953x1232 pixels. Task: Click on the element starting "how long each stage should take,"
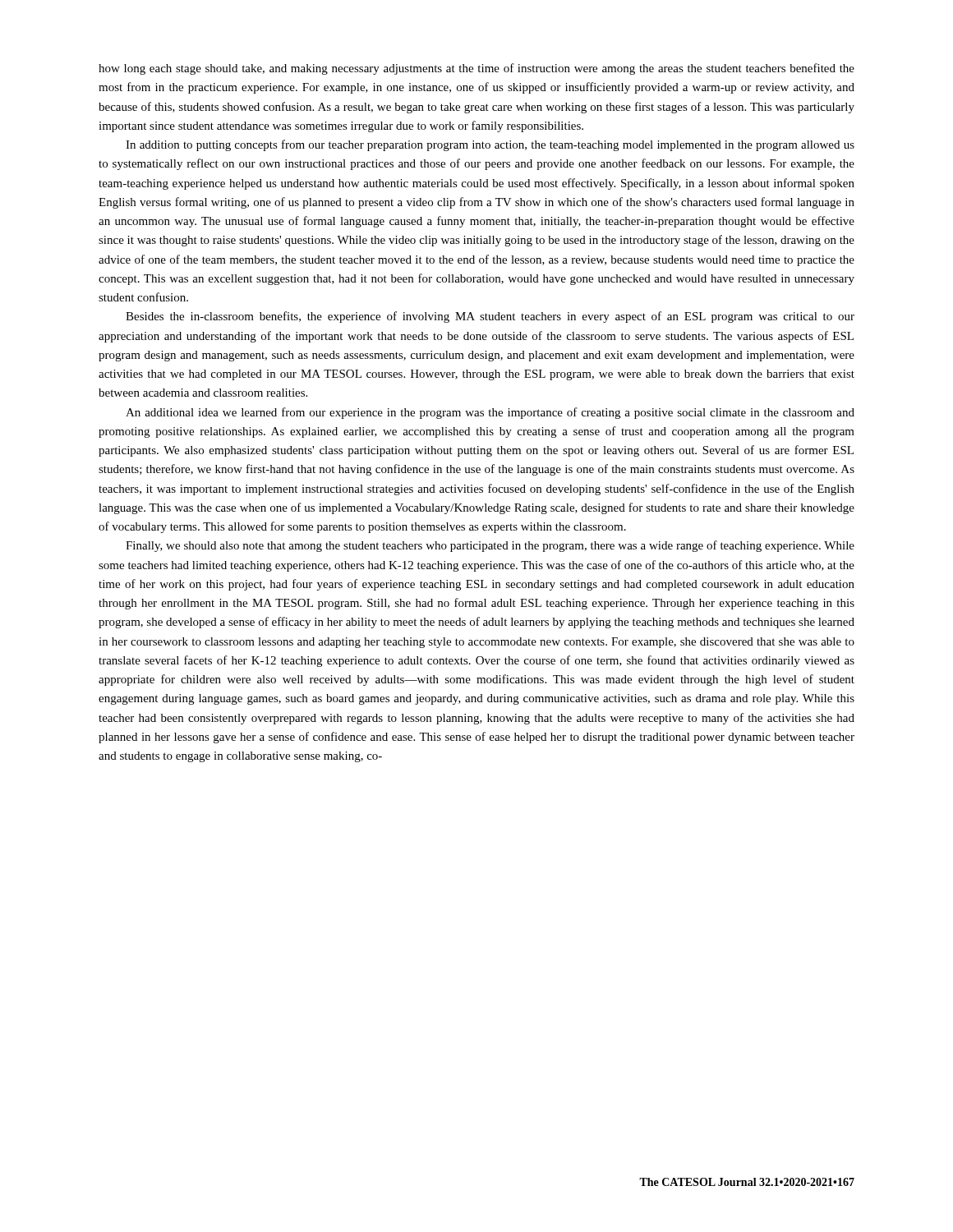(476, 97)
